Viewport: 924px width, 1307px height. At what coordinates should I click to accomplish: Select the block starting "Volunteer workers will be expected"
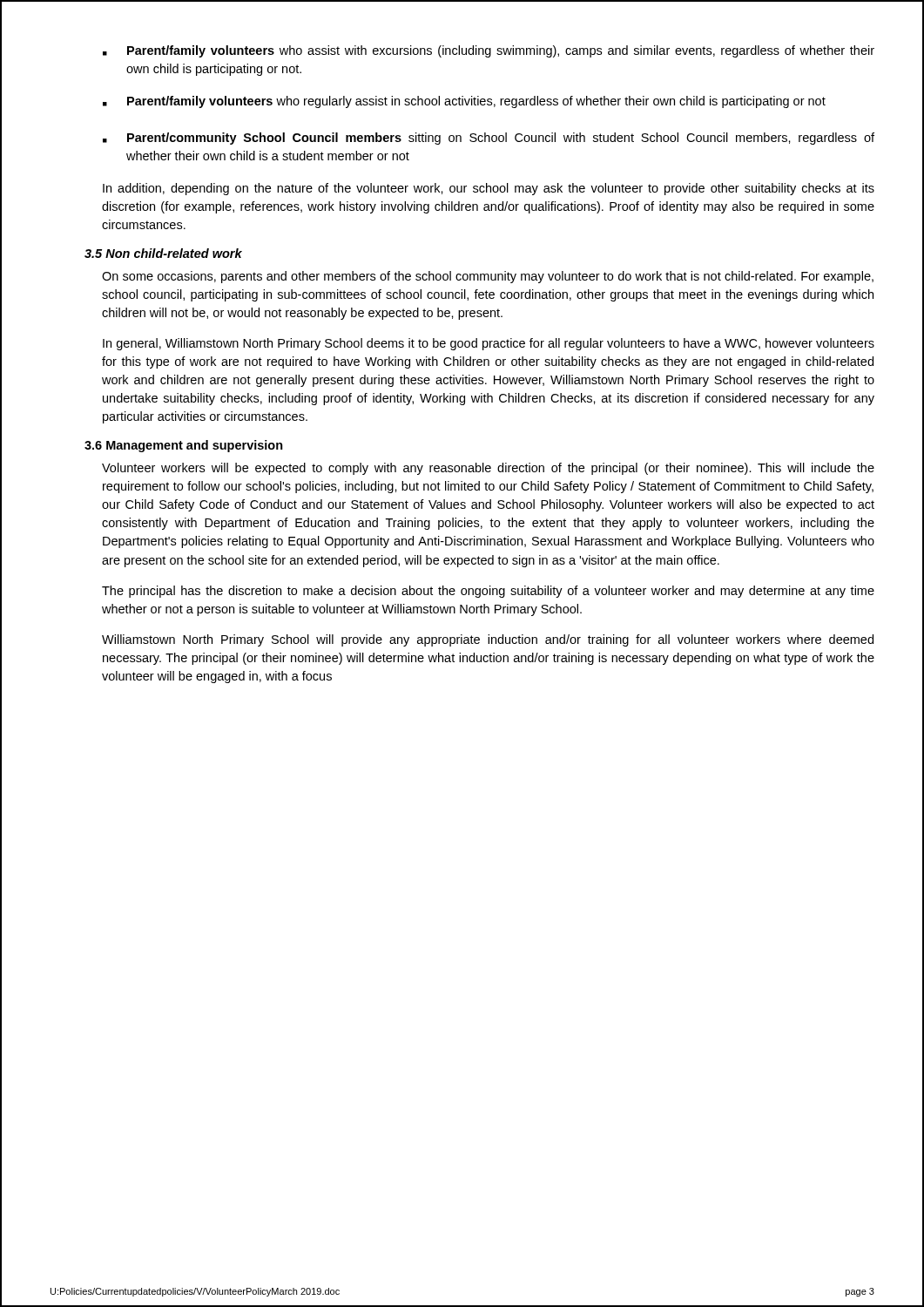coord(488,514)
